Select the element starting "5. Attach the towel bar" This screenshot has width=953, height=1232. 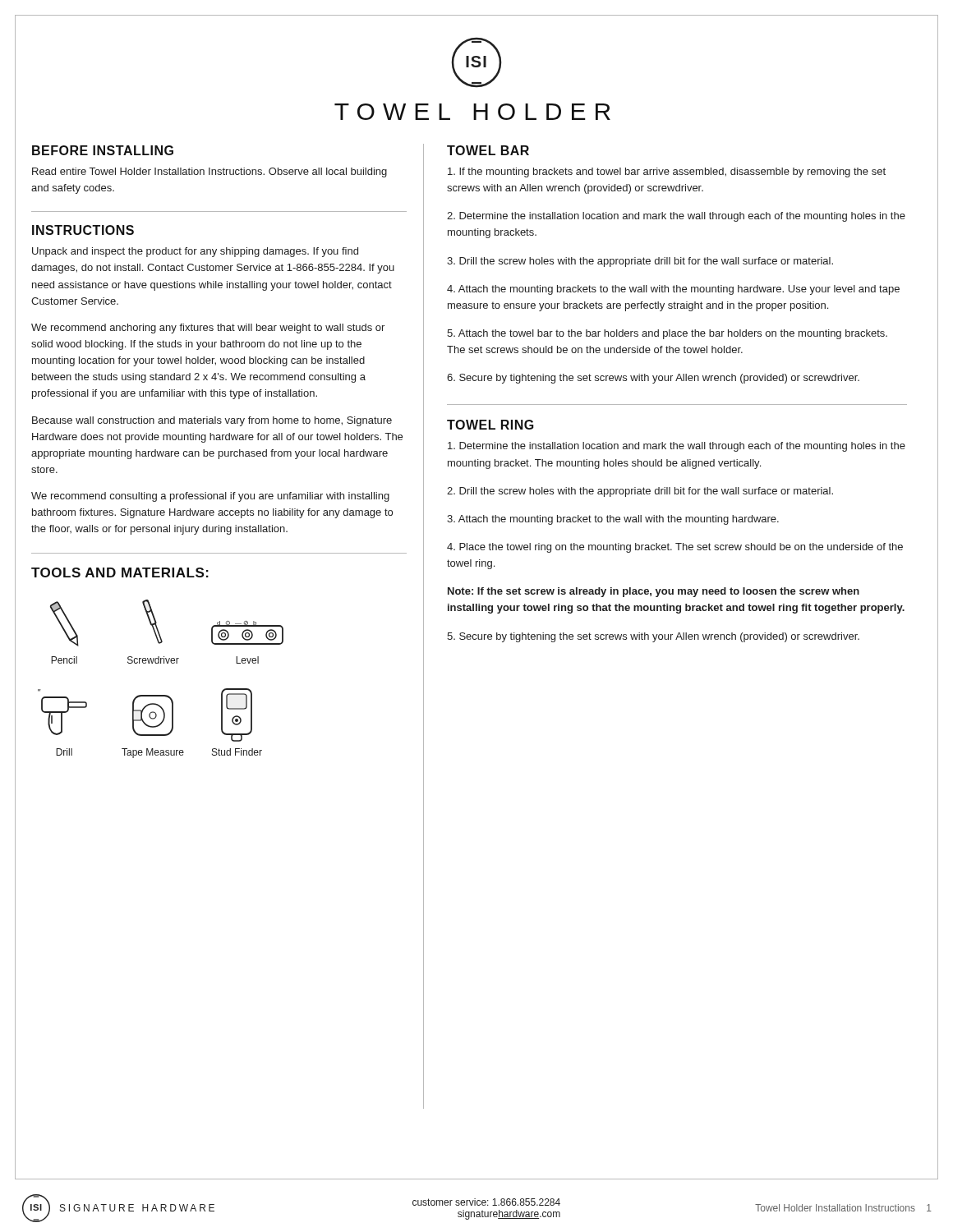668,341
